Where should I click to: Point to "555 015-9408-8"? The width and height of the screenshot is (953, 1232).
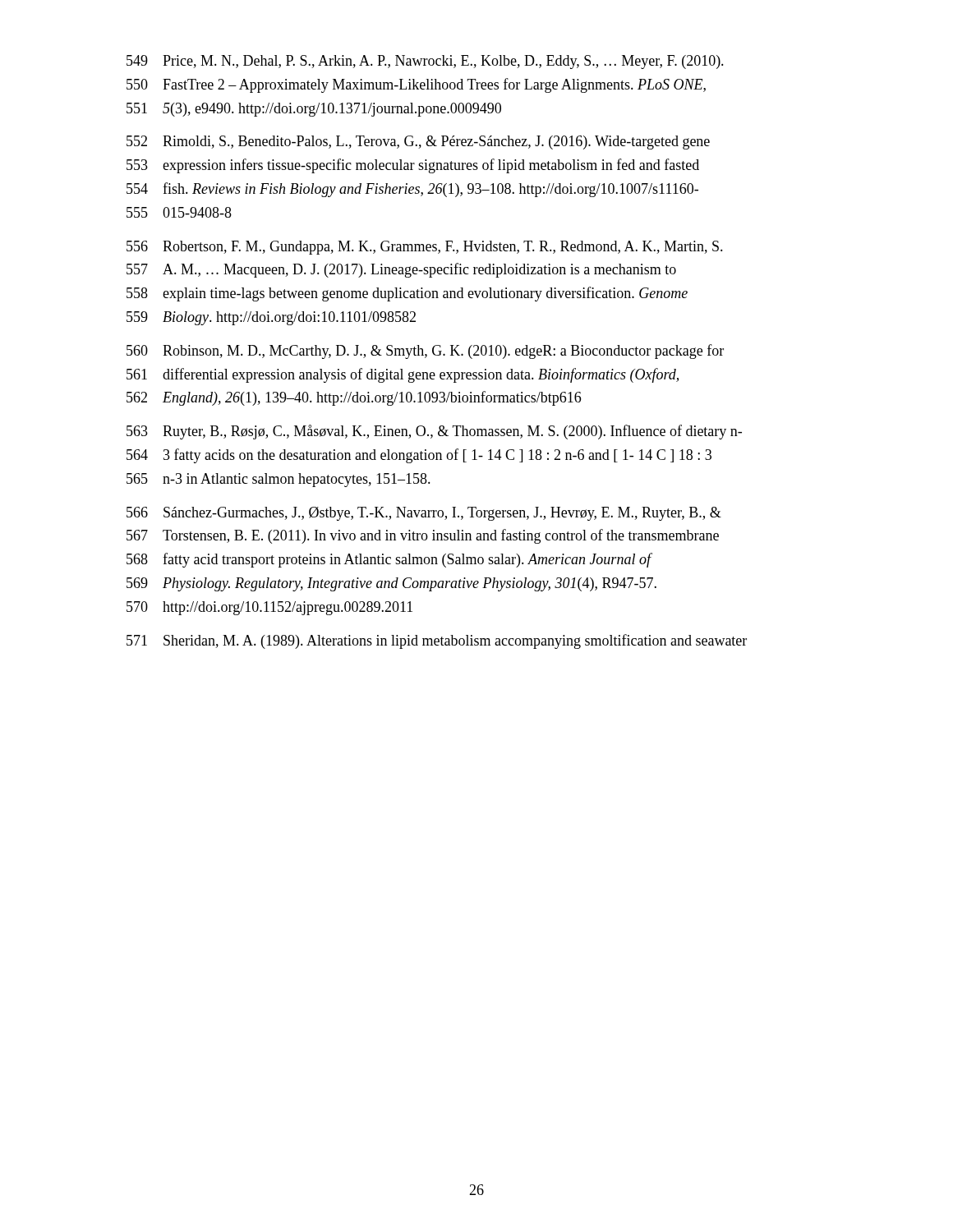[179, 212]
